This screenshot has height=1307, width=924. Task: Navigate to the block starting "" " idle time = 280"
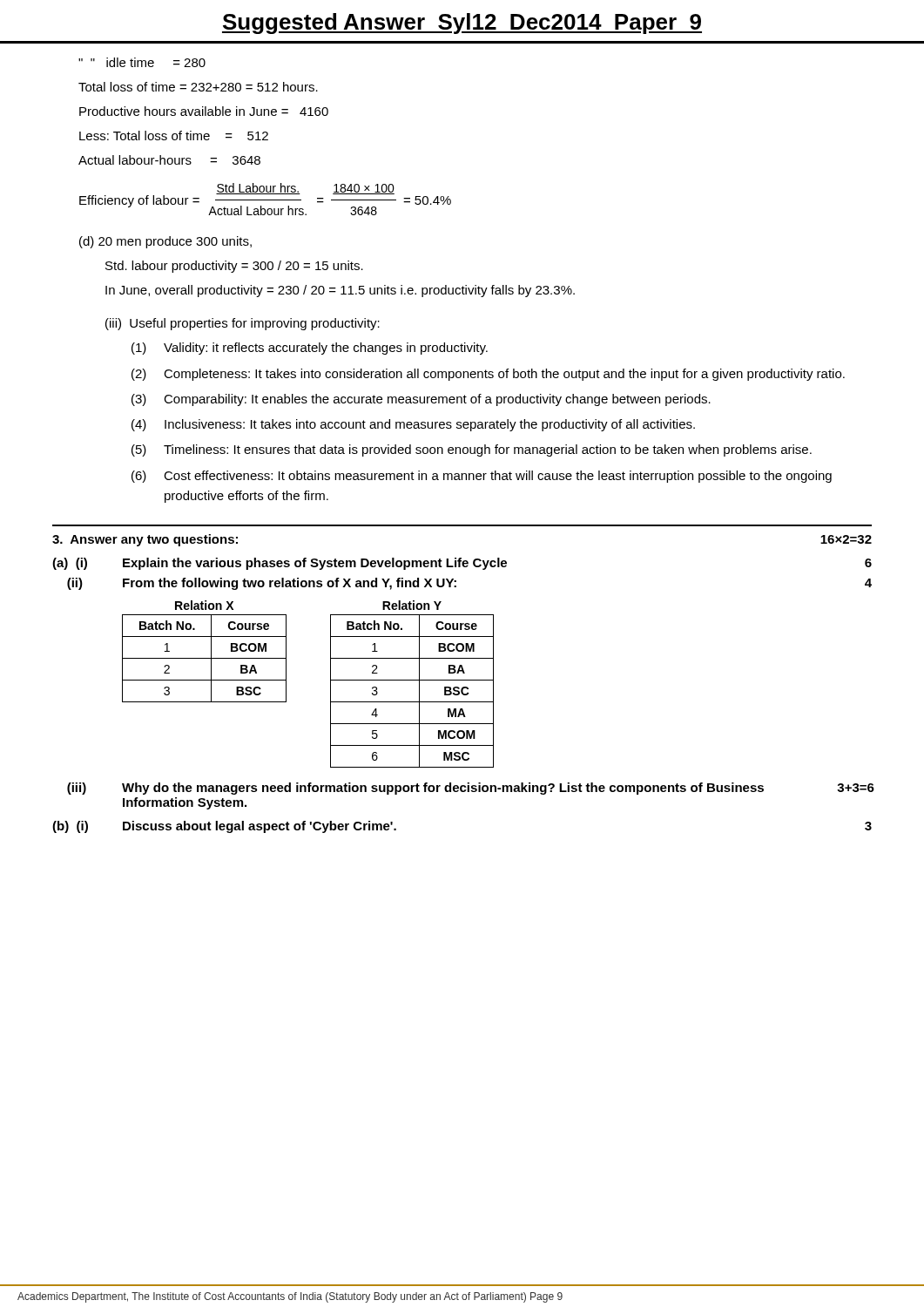tap(142, 62)
